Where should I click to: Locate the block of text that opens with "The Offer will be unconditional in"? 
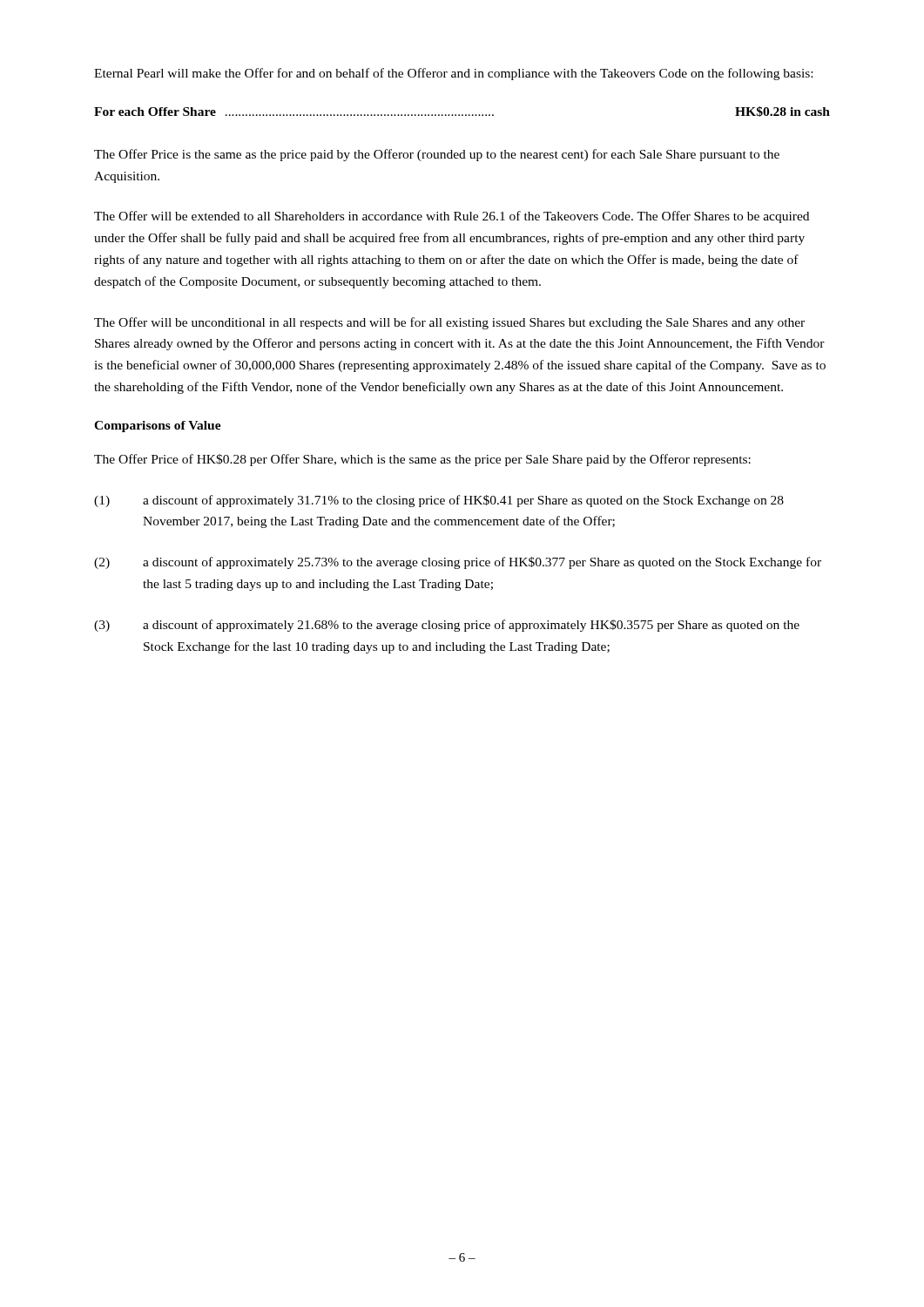[x=460, y=354]
